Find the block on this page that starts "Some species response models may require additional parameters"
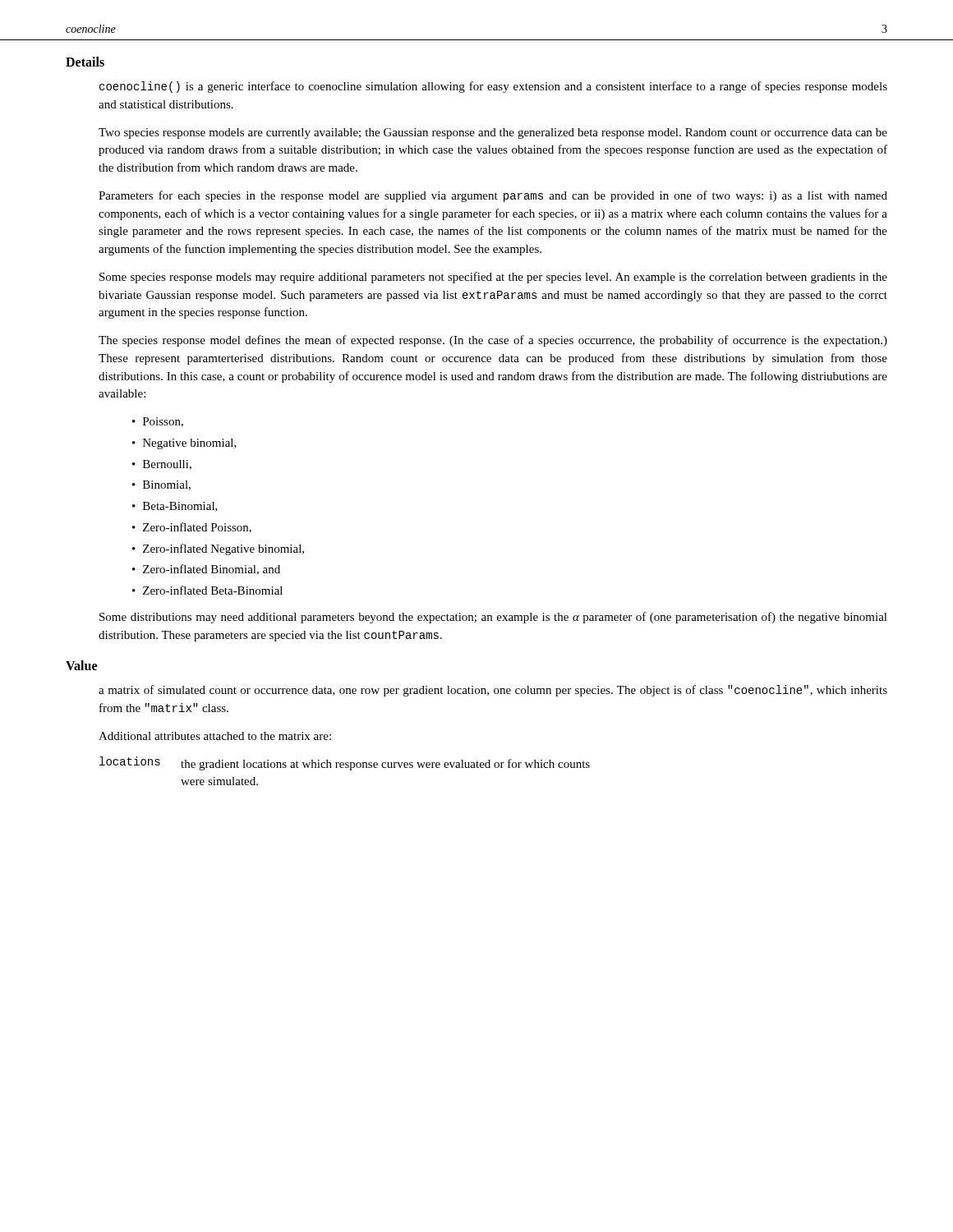 (x=493, y=294)
